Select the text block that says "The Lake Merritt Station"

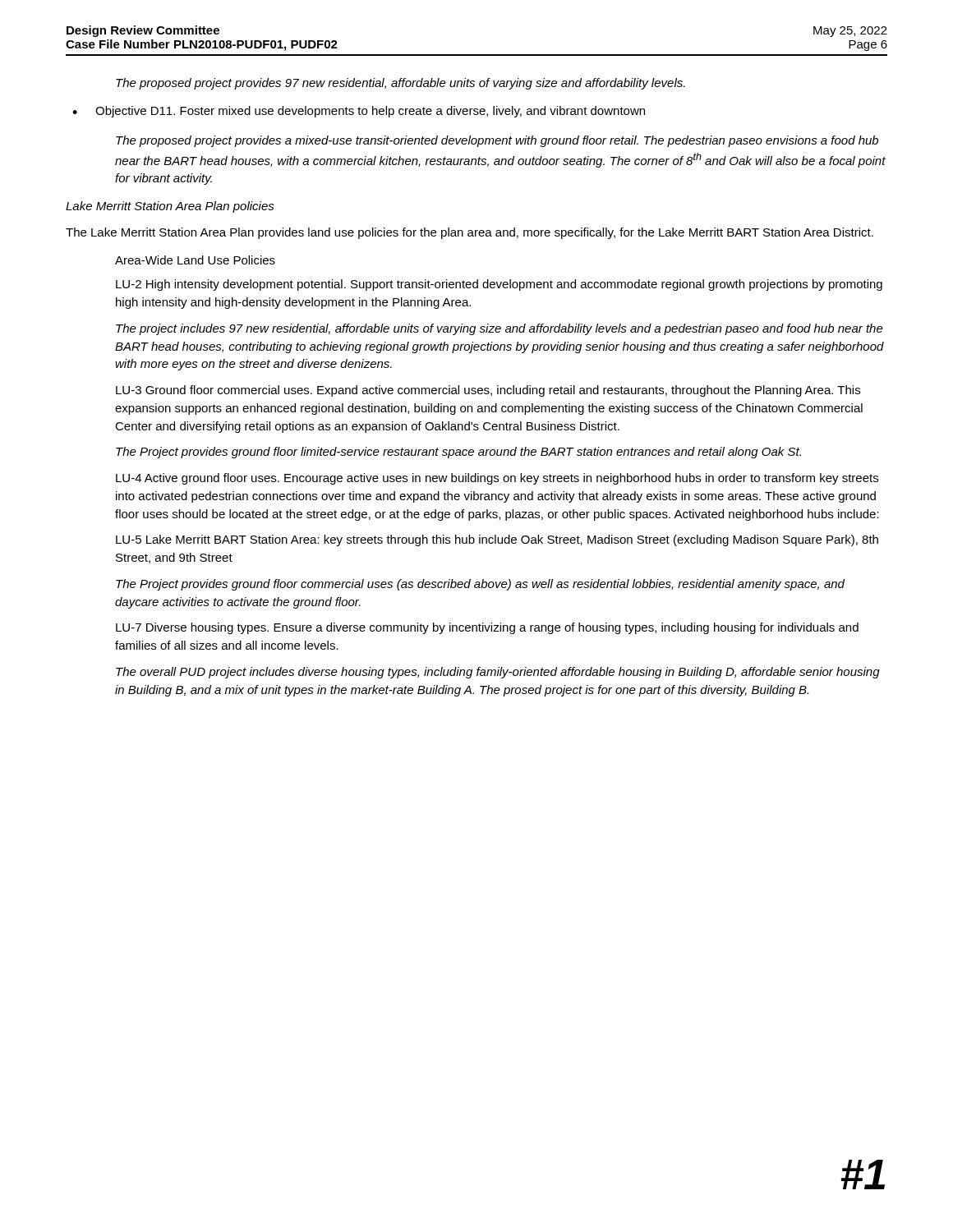[476, 232]
